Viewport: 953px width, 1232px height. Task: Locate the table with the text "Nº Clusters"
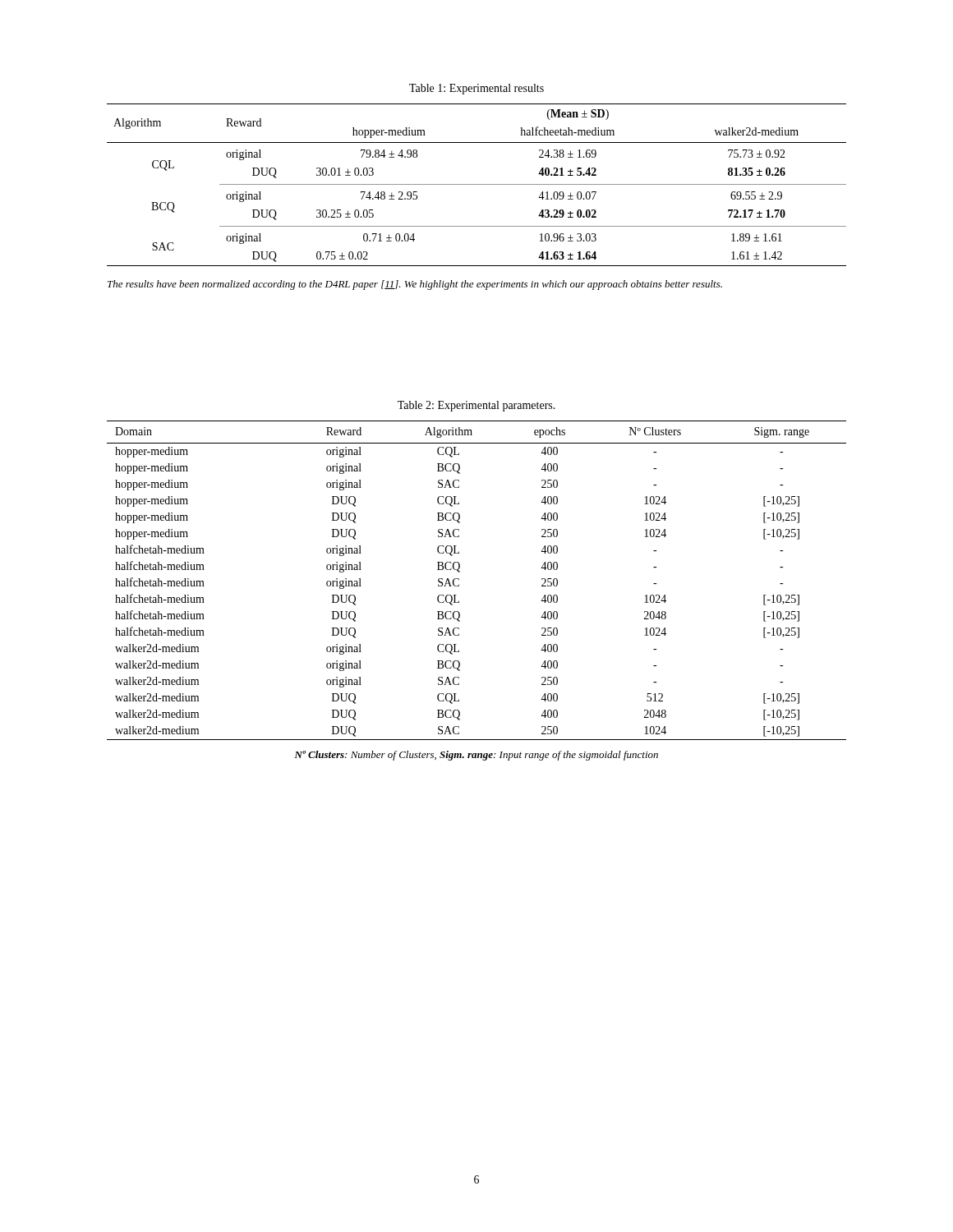coord(476,580)
